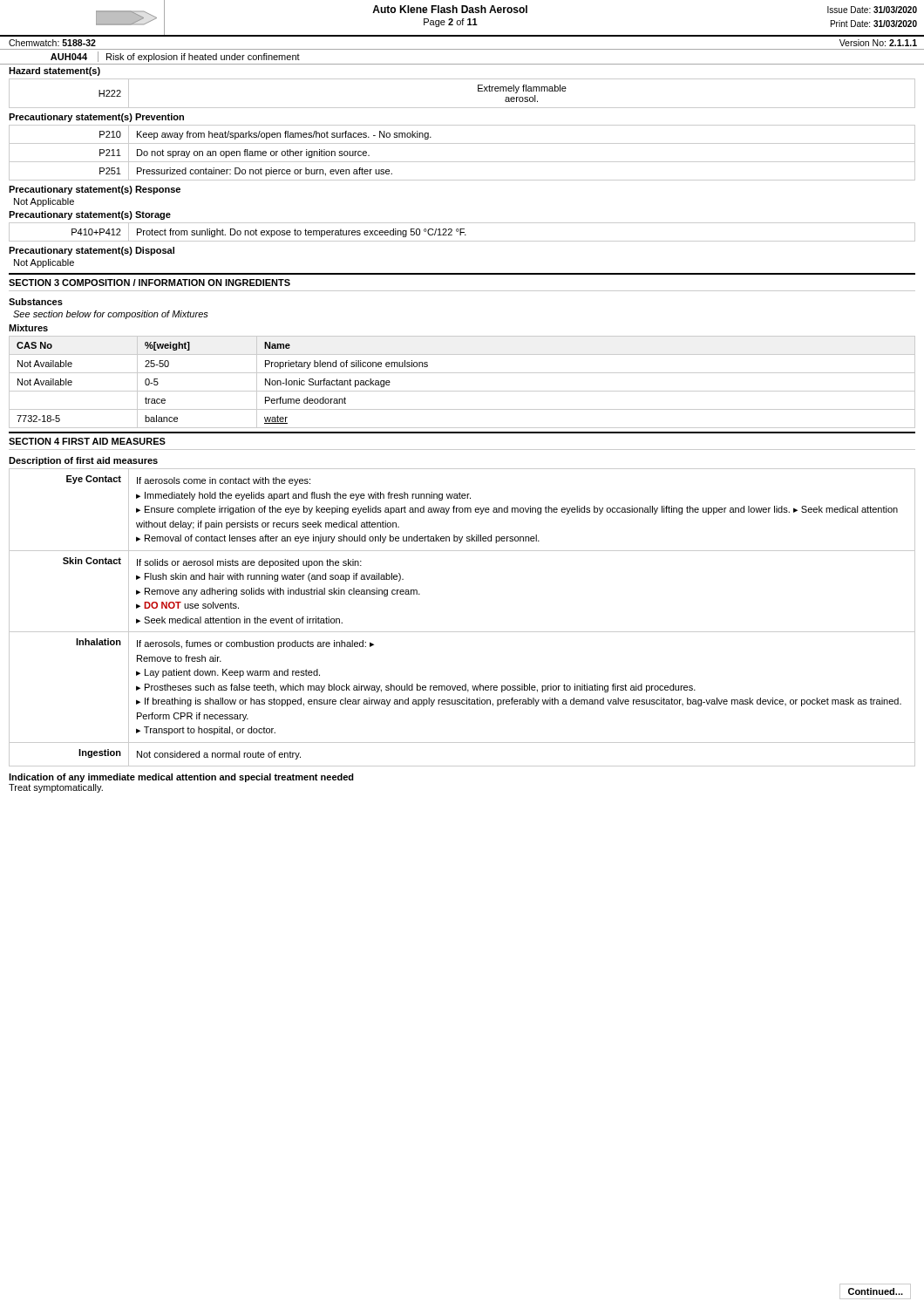The width and height of the screenshot is (924, 1308).
Task: Where does it say "SECTION 3 COMPOSITION / INFORMATION ON INGREDIENTS"?
Action: 150,283
